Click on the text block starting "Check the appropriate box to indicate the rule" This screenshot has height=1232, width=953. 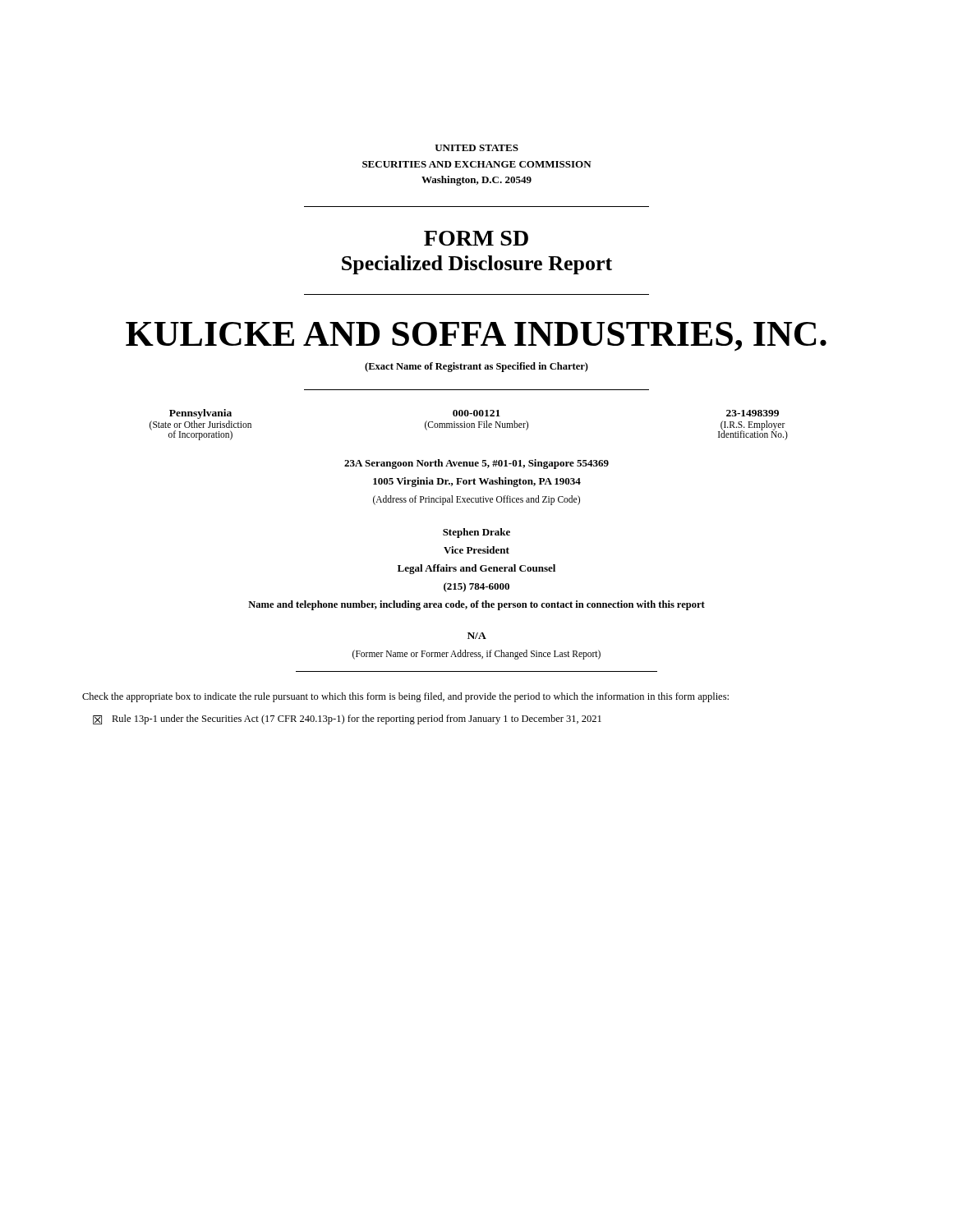pos(406,696)
